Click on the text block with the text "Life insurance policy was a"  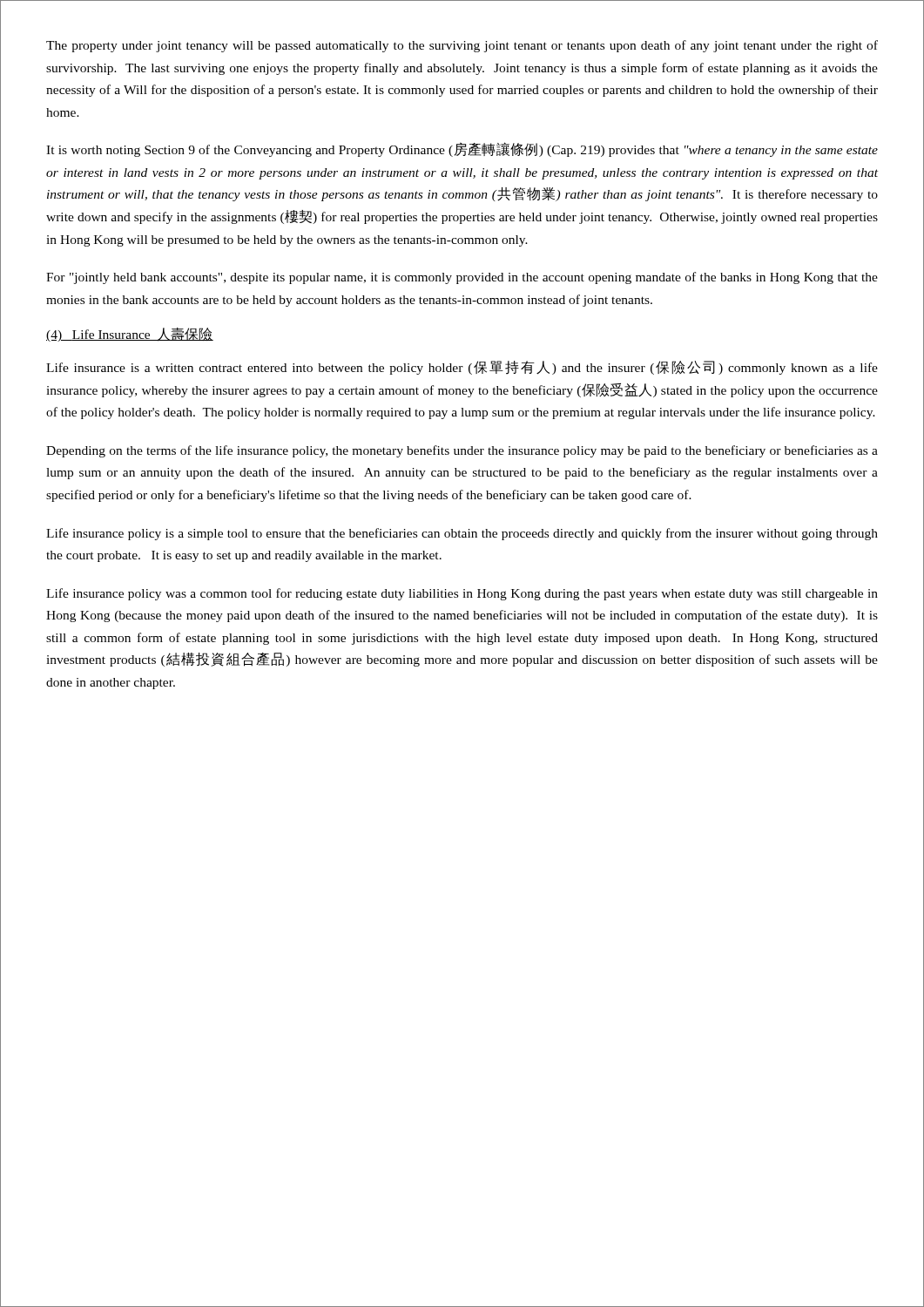click(462, 637)
